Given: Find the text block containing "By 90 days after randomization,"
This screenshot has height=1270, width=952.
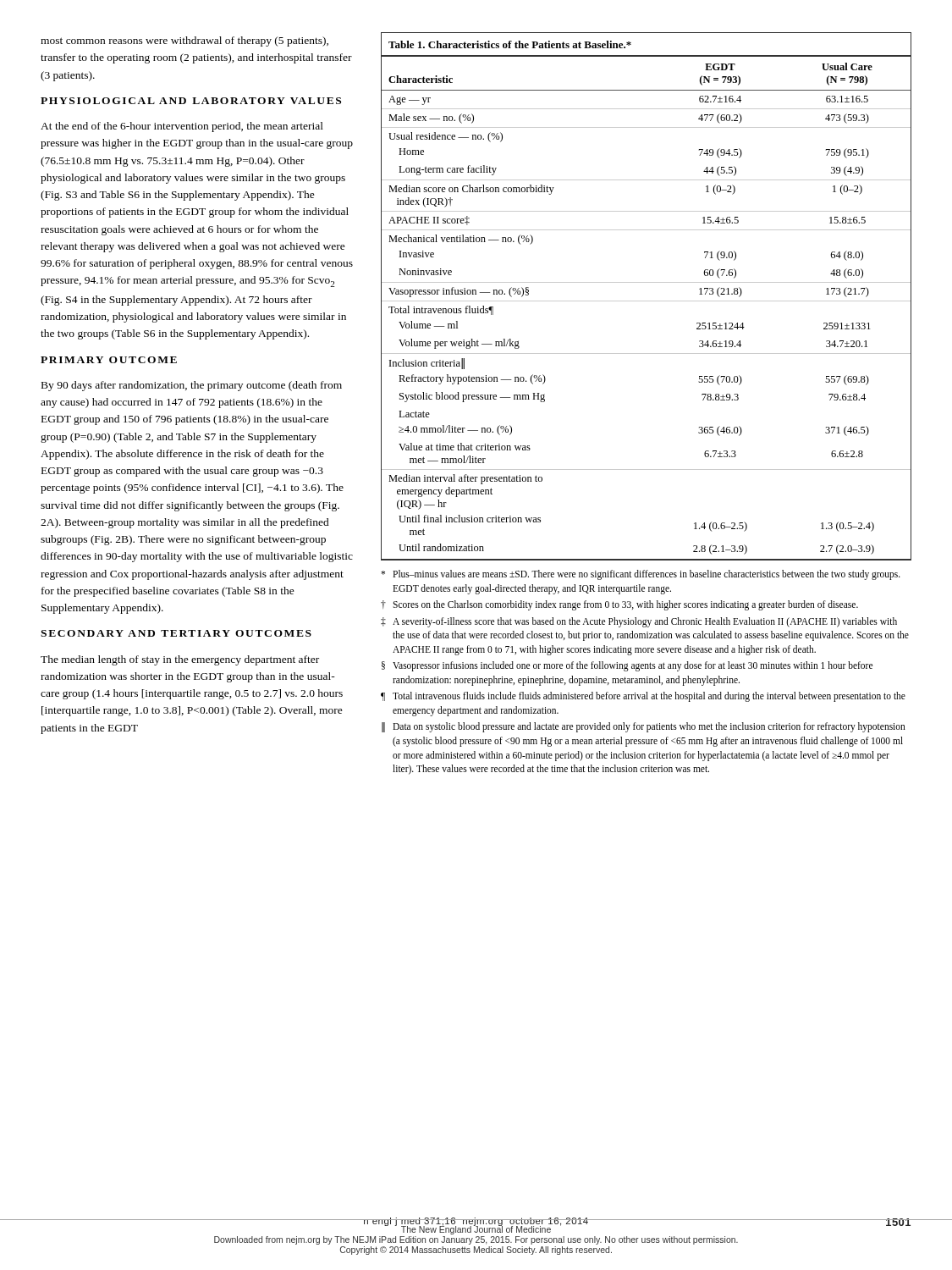Looking at the screenshot, I should coord(197,497).
